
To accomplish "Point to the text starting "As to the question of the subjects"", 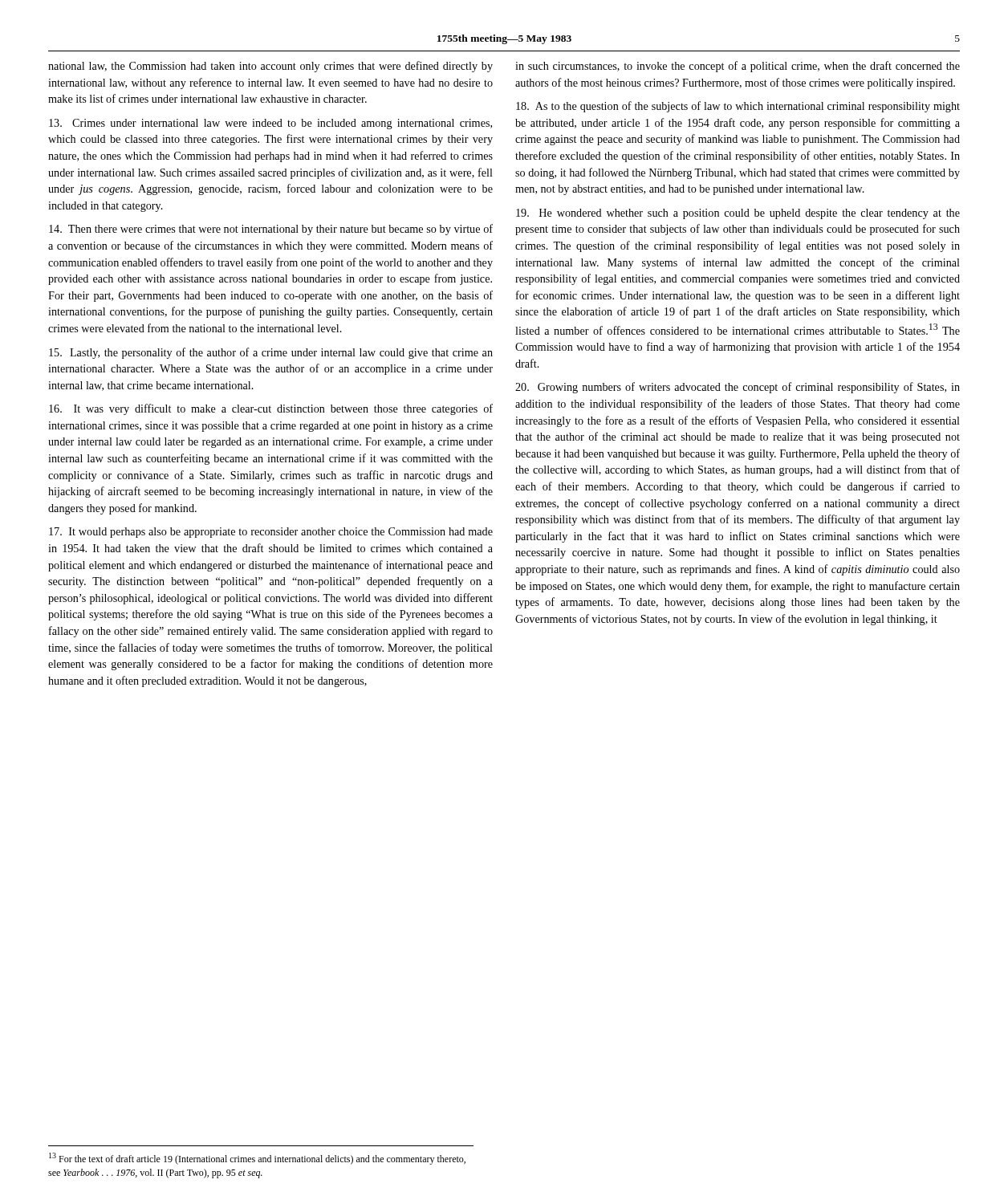I will (x=738, y=147).
